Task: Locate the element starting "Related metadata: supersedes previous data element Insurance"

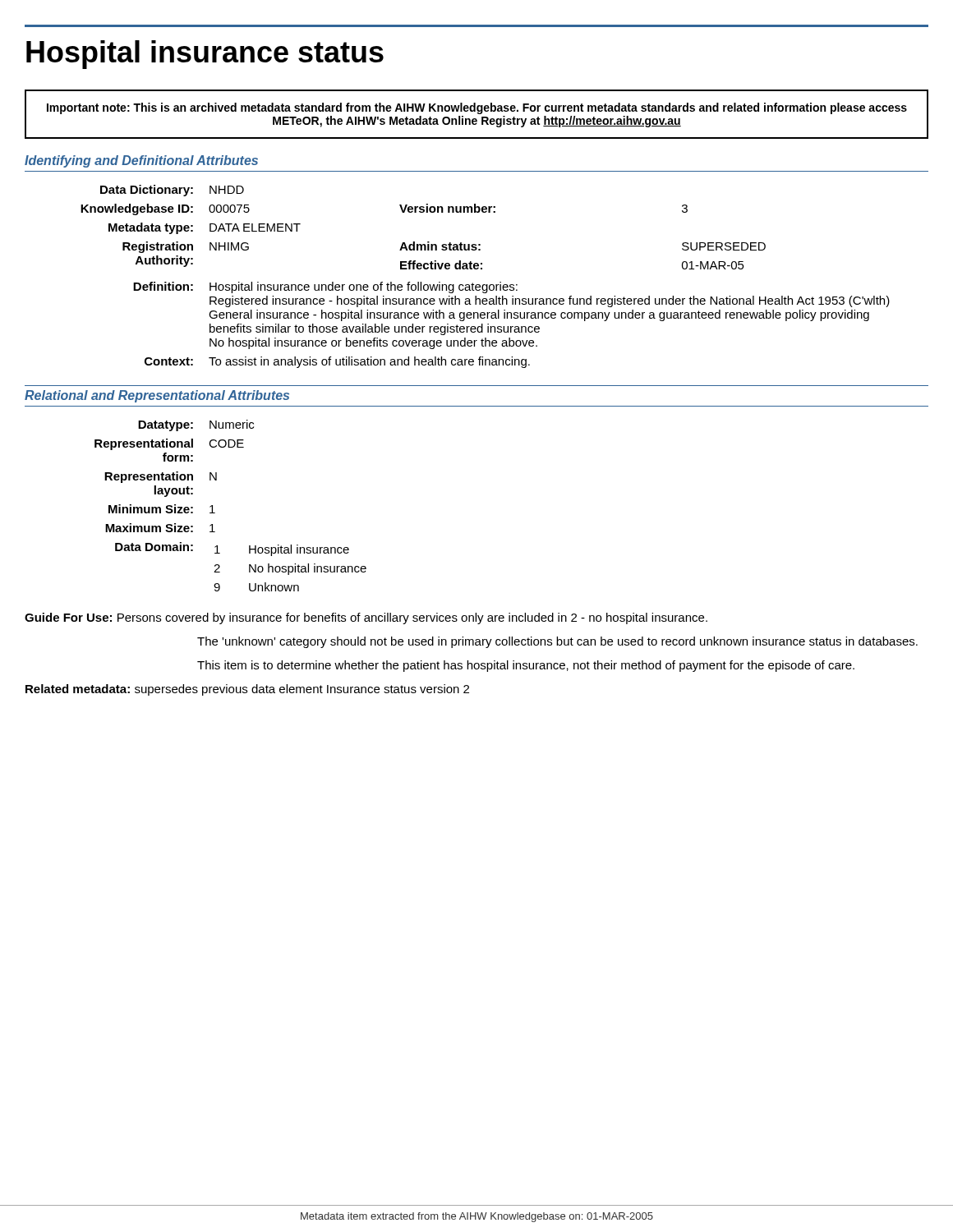Action: (247, 689)
